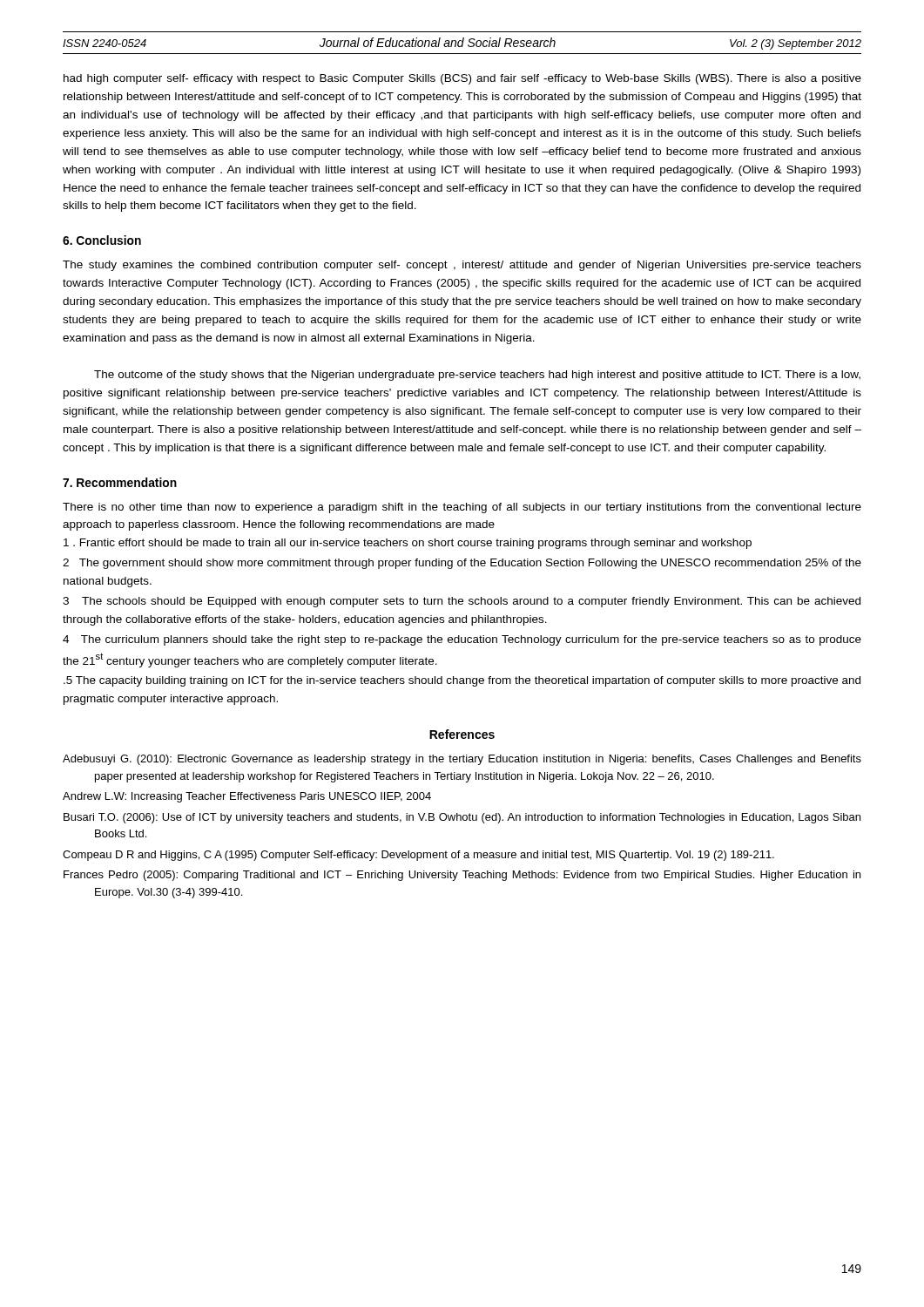Locate the list item with the text "2 The government should"
Screen dimensions: 1307x924
462,572
